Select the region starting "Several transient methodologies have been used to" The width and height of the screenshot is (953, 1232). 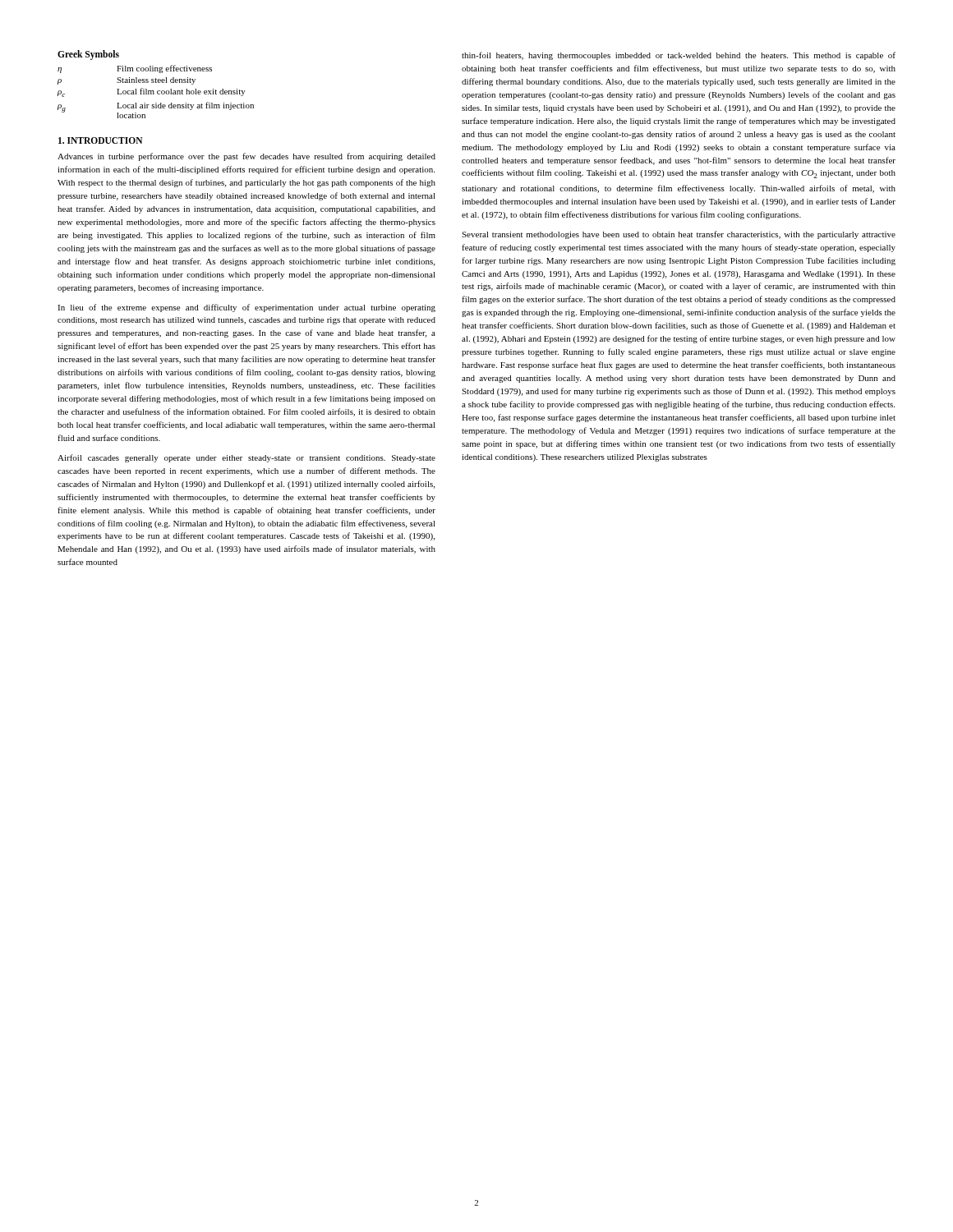[x=679, y=345]
